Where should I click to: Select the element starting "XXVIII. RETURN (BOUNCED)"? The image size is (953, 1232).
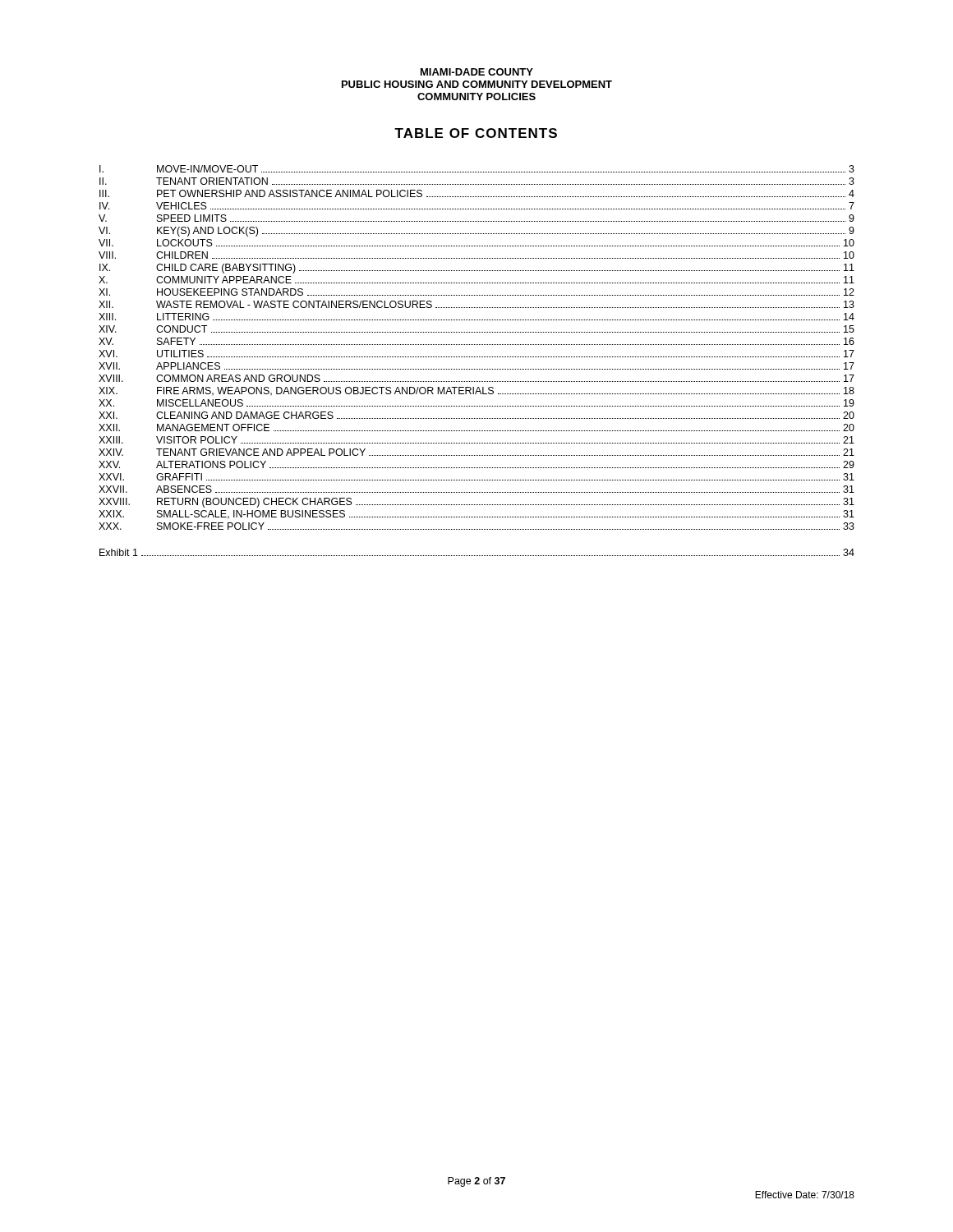476,502
